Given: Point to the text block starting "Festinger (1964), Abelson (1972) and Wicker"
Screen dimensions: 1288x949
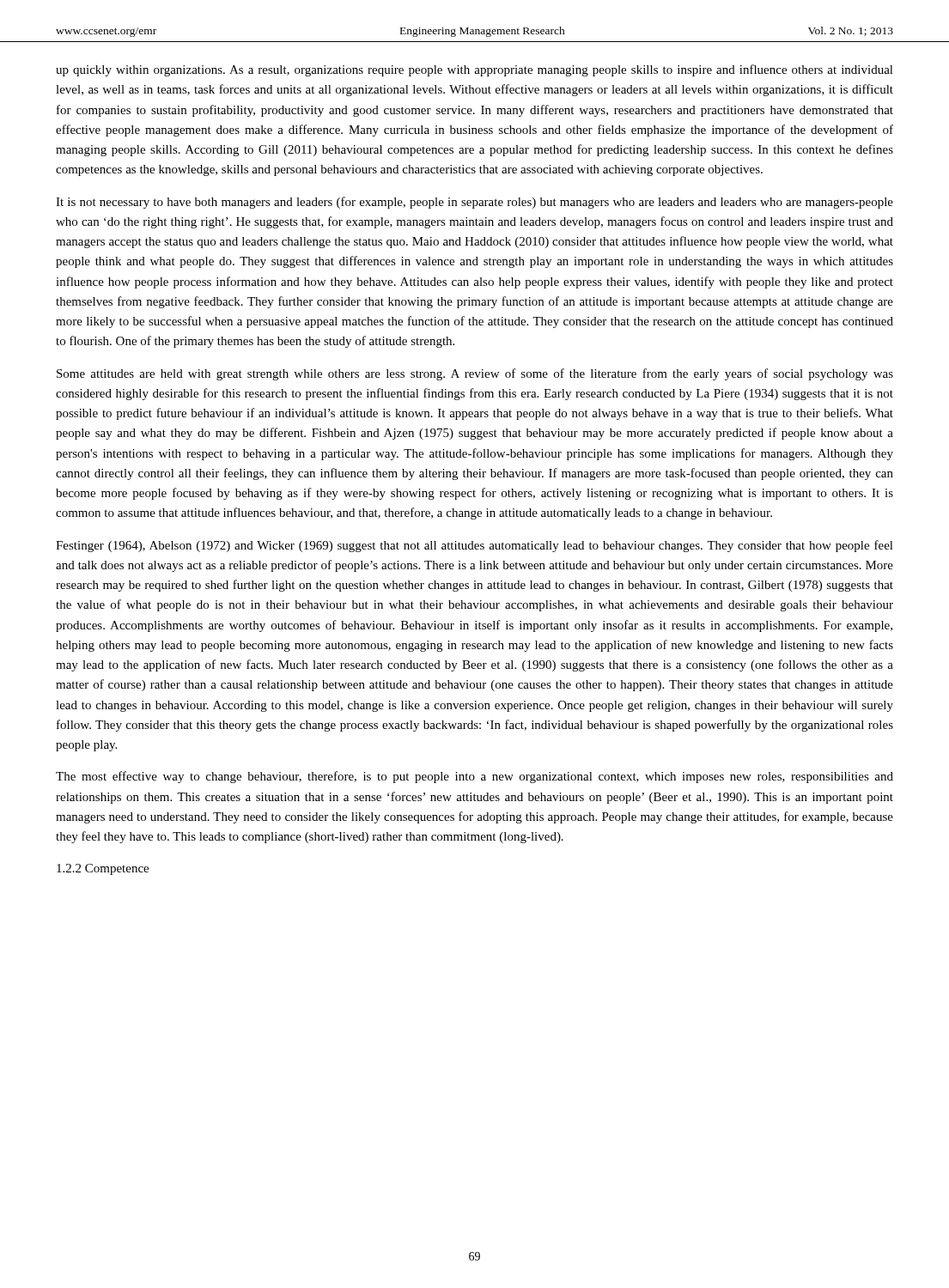Looking at the screenshot, I should point(474,645).
